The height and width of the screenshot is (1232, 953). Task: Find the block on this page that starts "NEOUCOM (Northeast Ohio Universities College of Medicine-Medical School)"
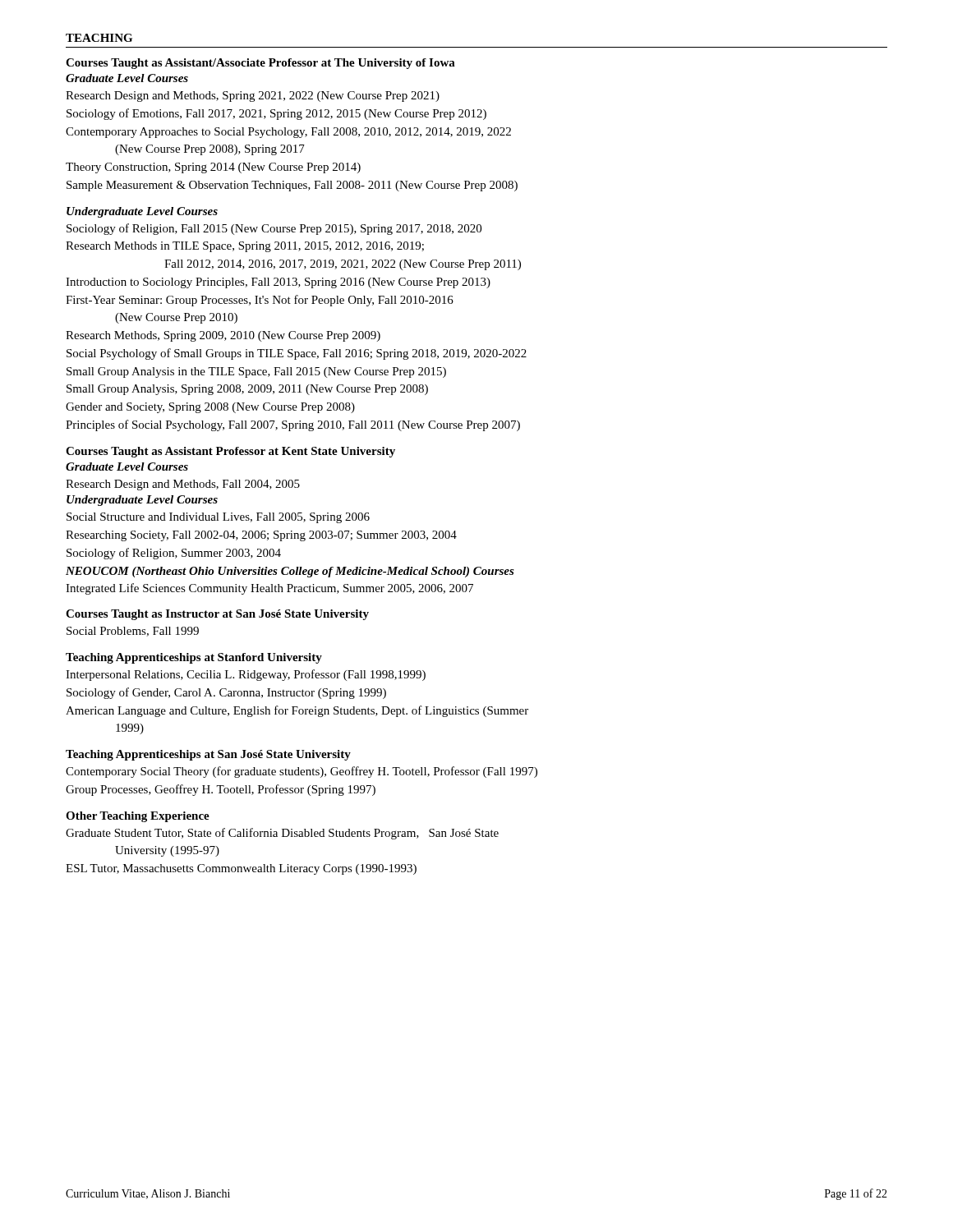(x=290, y=570)
